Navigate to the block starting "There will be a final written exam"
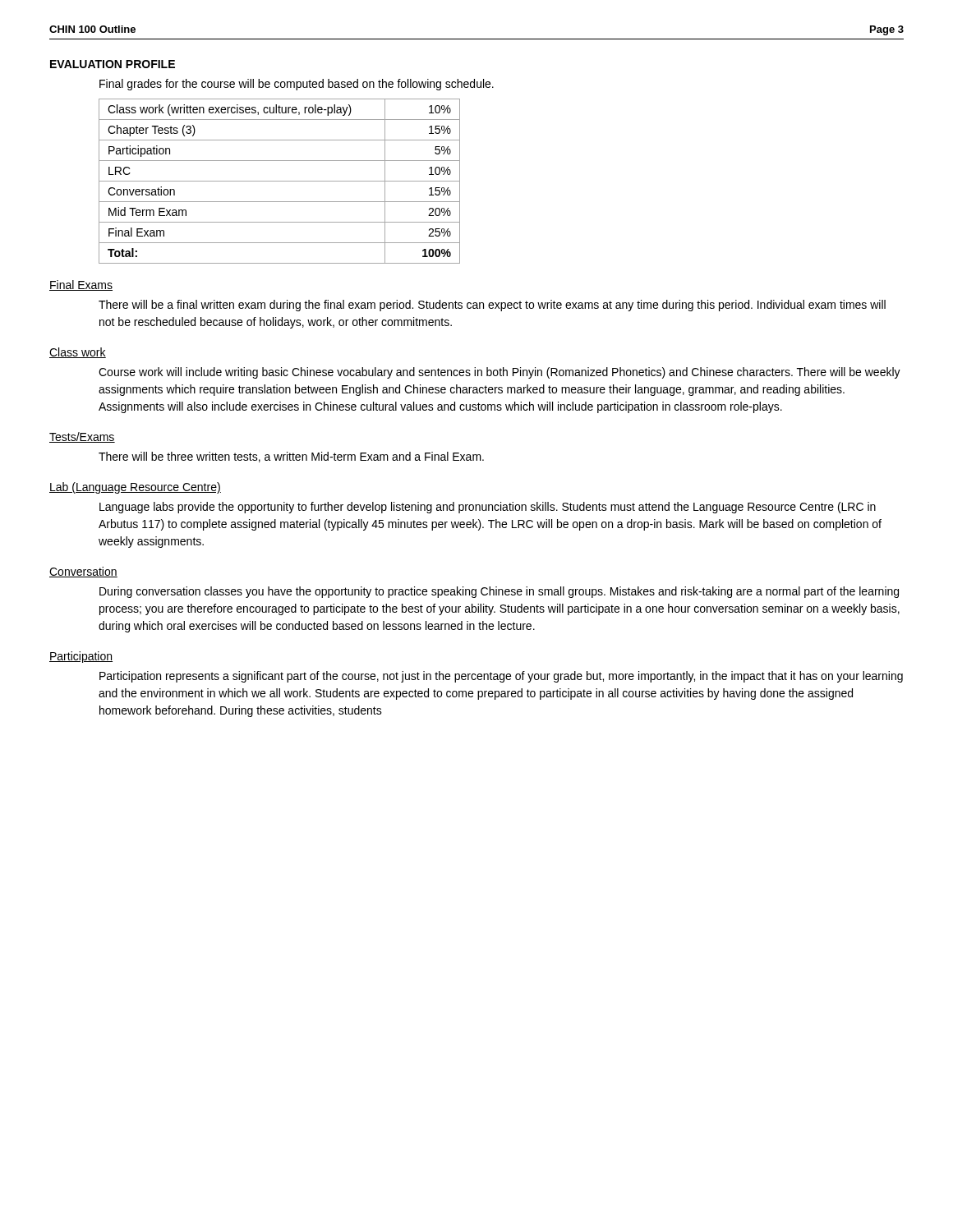This screenshot has width=953, height=1232. pos(492,313)
